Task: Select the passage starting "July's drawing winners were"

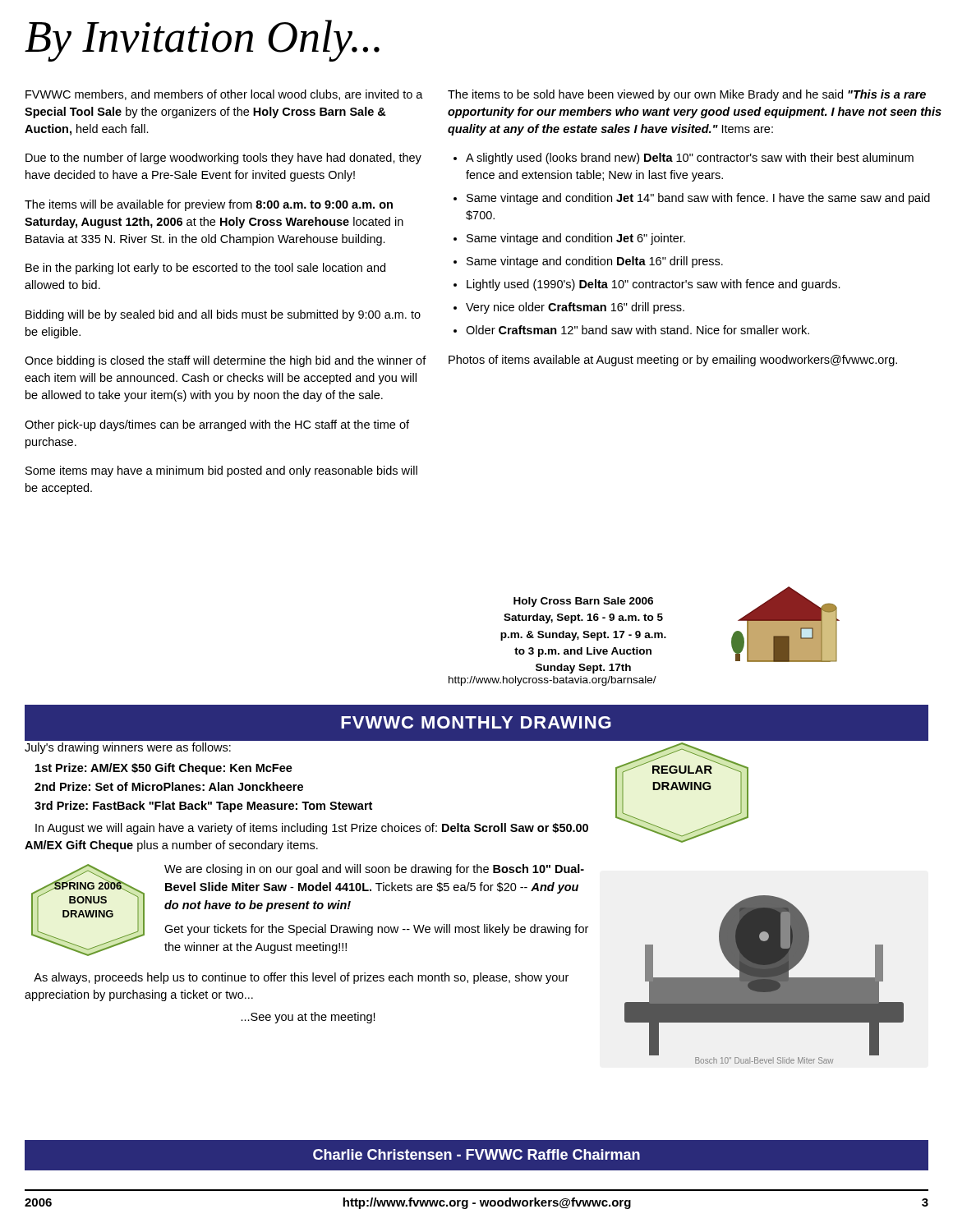Action: (128, 747)
